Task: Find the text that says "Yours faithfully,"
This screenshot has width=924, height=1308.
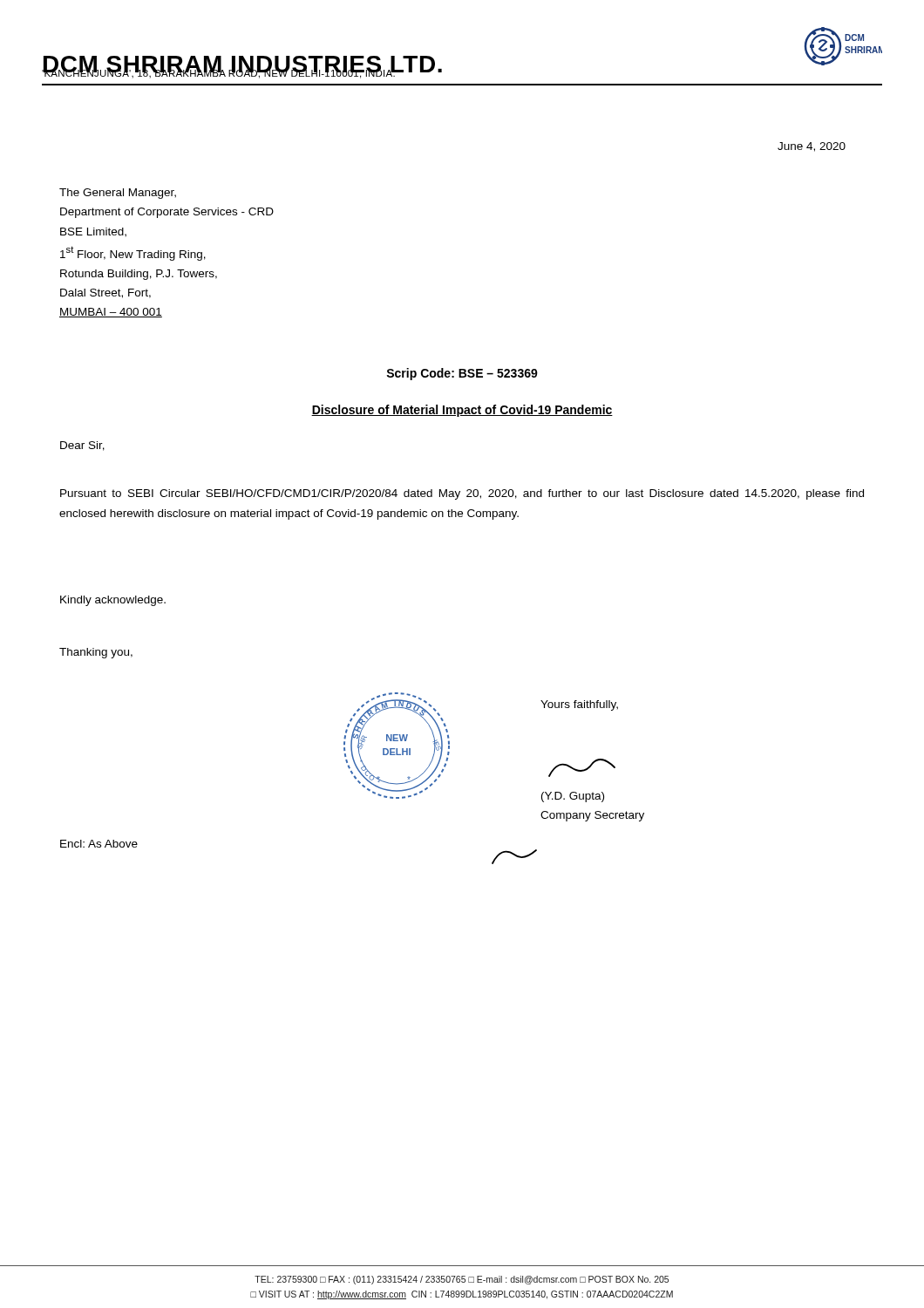Action: (x=580, y=704)
